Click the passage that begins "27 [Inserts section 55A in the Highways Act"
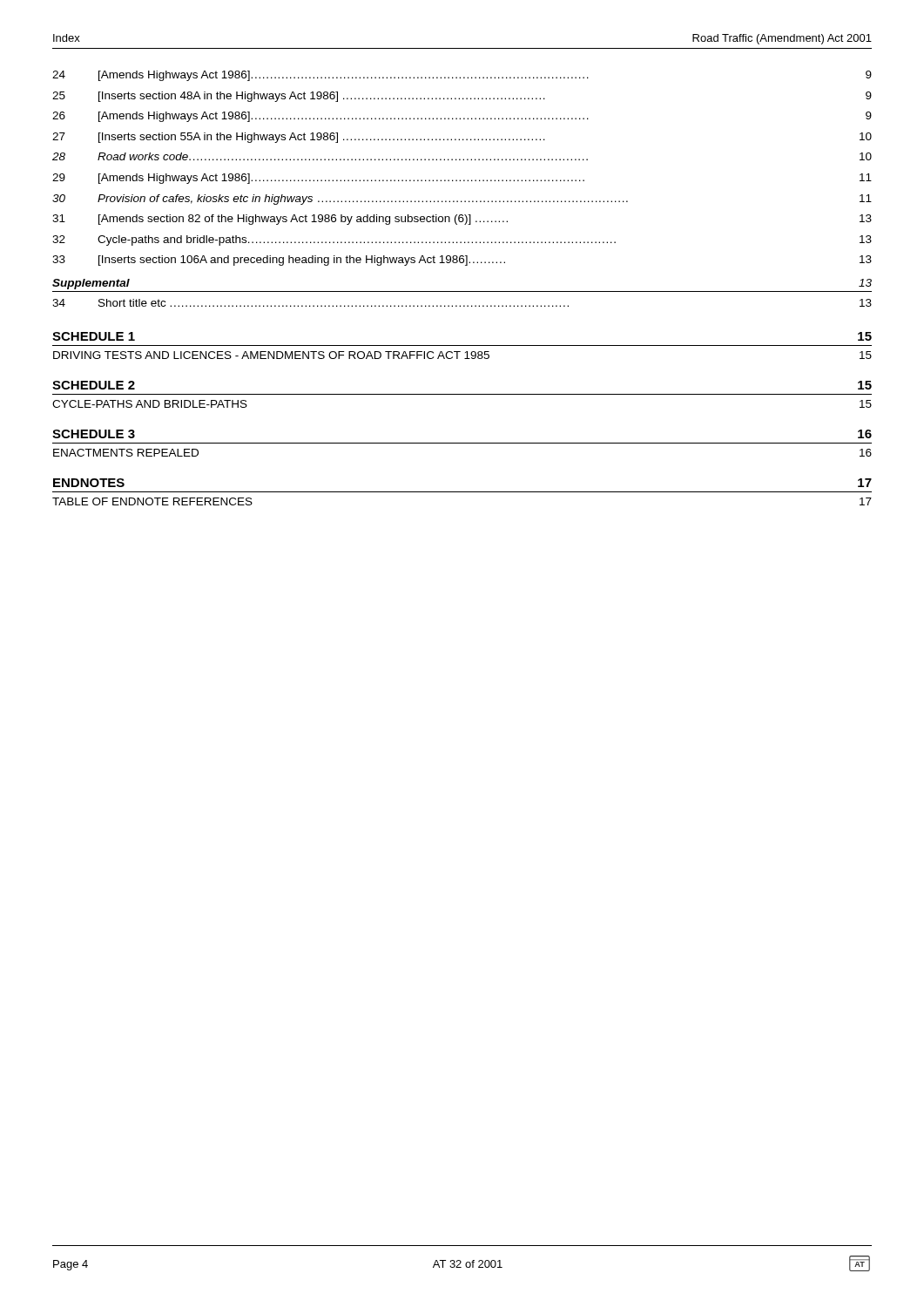 pos(462,136)
